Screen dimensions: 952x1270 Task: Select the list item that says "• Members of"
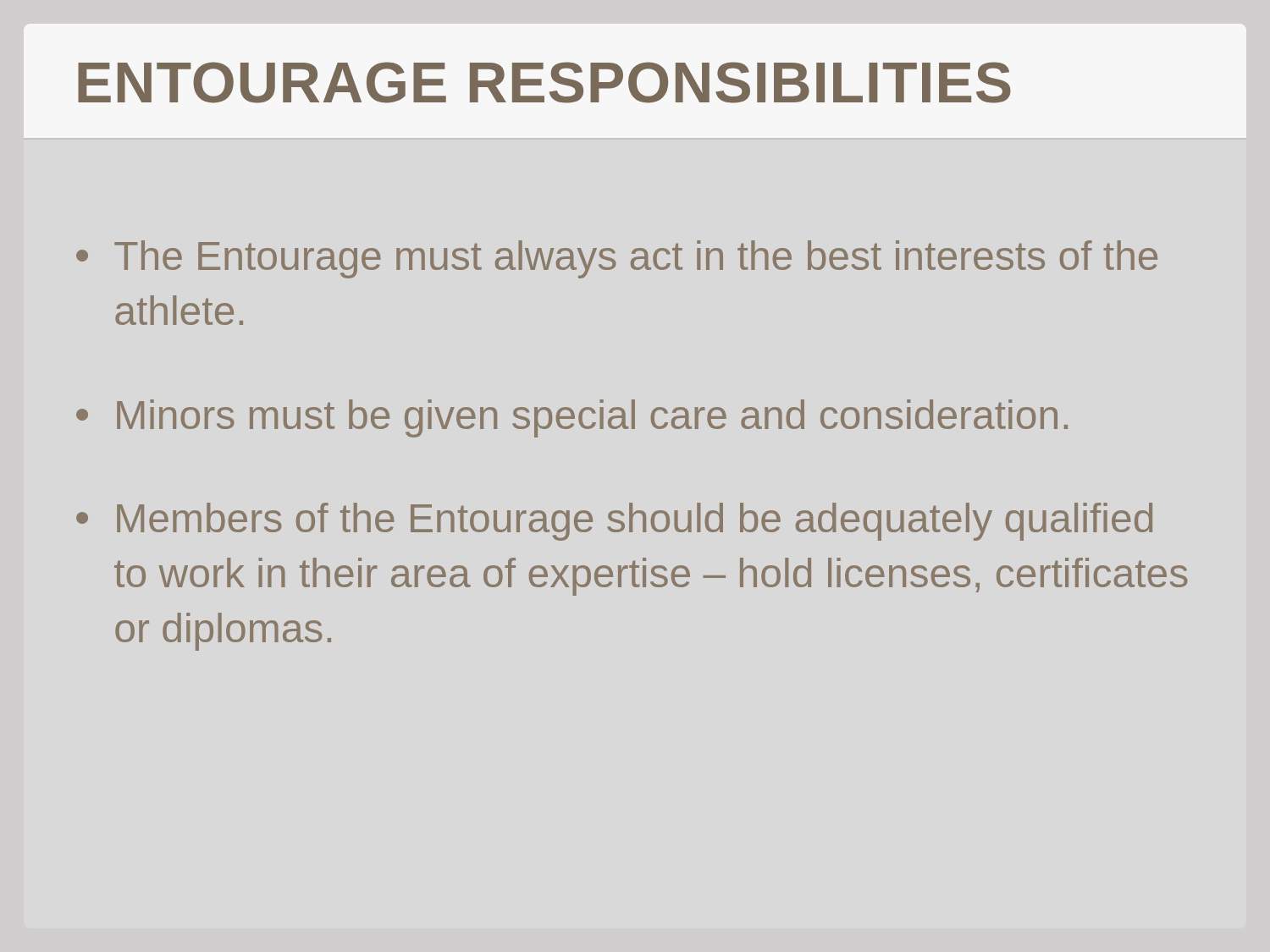tap(635, 574)
